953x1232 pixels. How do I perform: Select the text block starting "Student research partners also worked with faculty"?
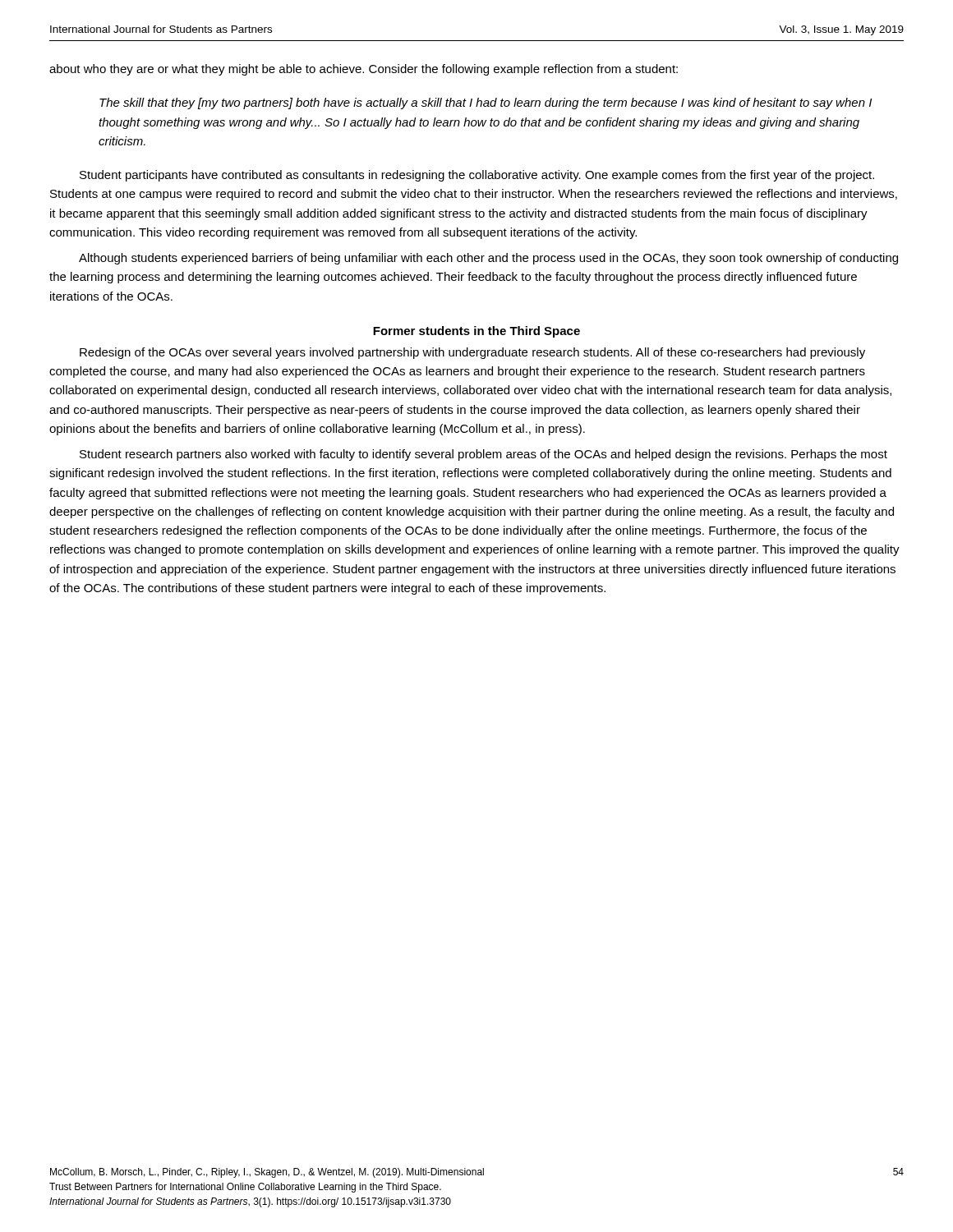pos(474,521)
